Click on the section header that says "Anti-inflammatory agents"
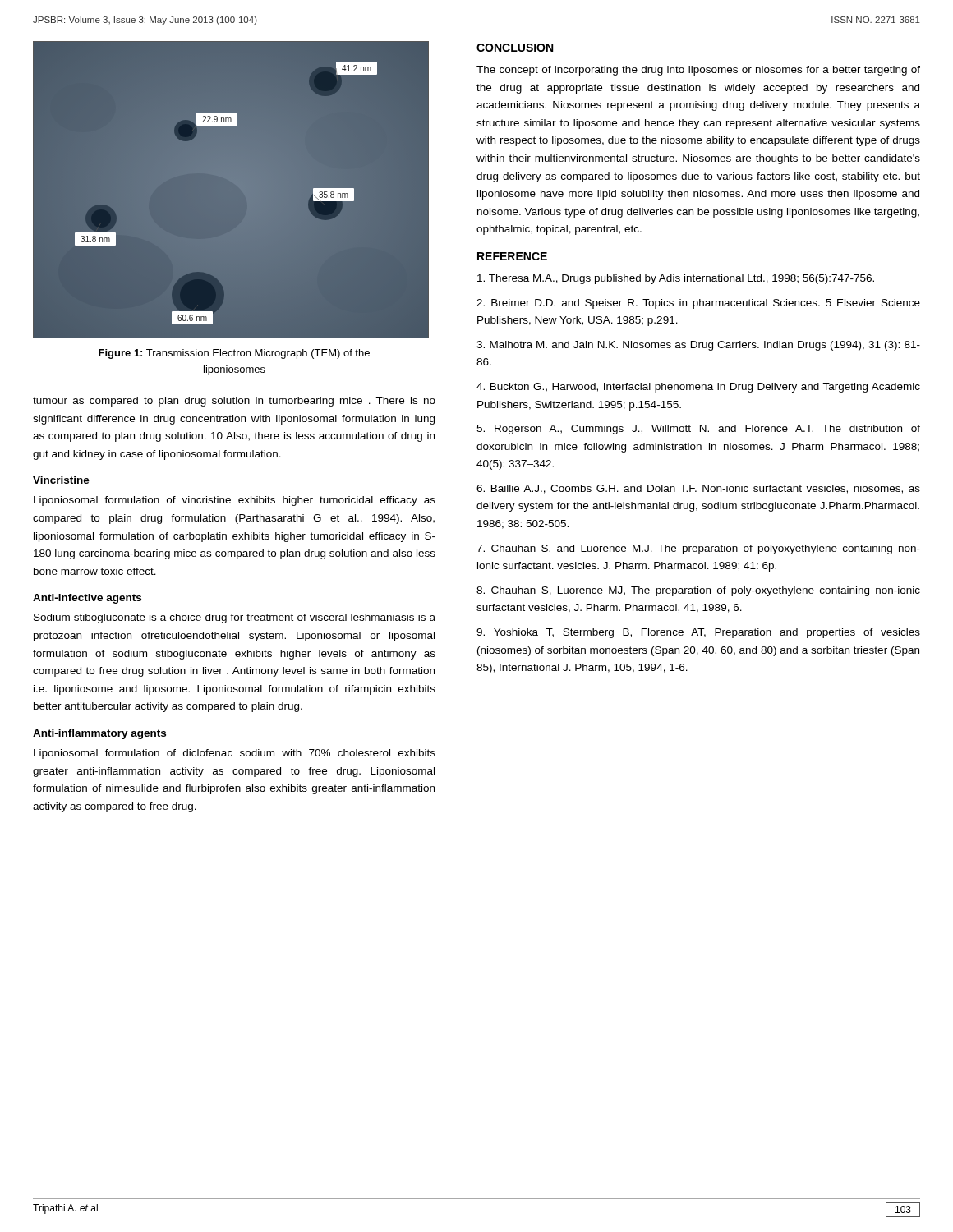This screenshot has height=1232, width=953. click(x=100, y=733)
